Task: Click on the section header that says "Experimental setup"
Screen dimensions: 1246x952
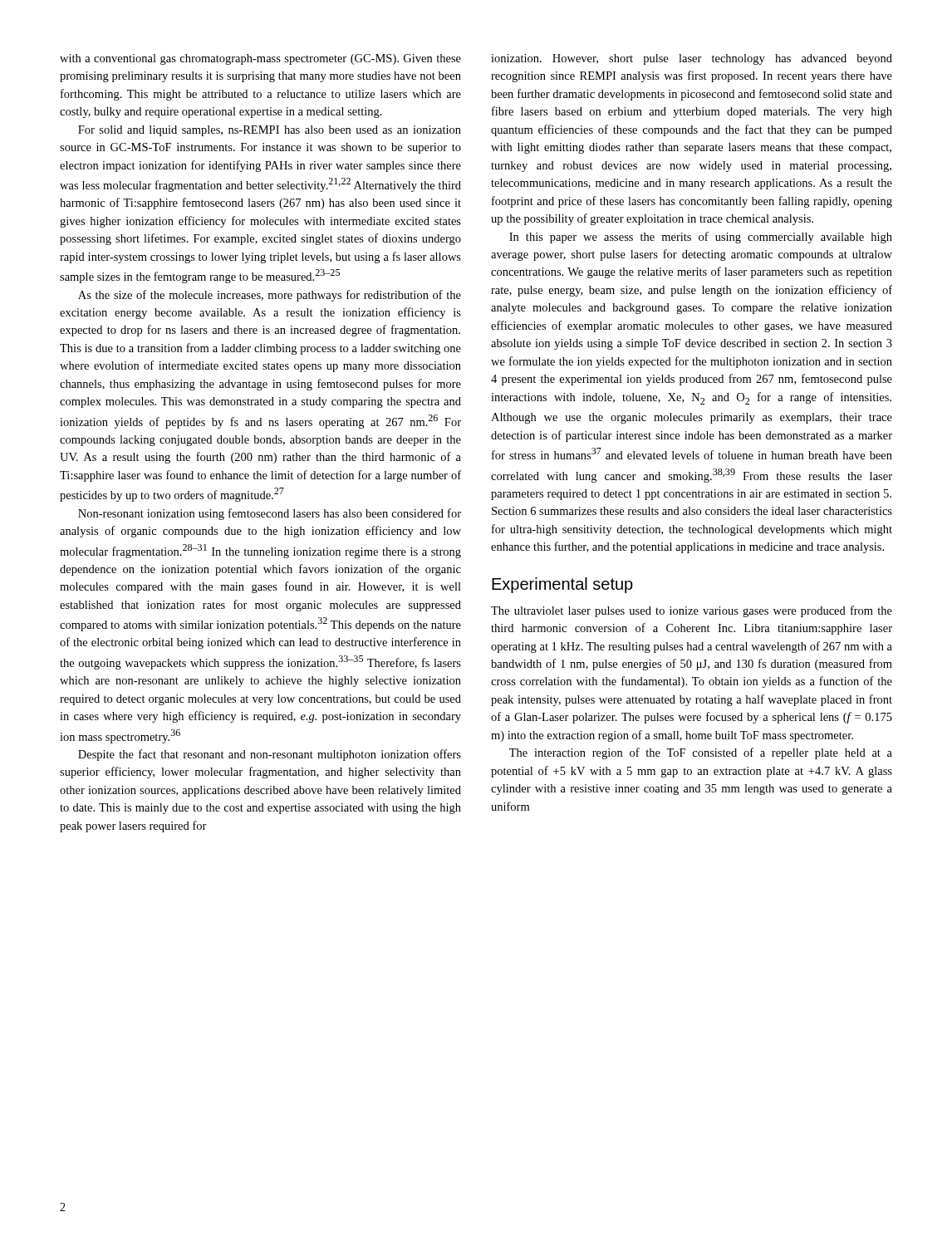Action: [562, 585]
